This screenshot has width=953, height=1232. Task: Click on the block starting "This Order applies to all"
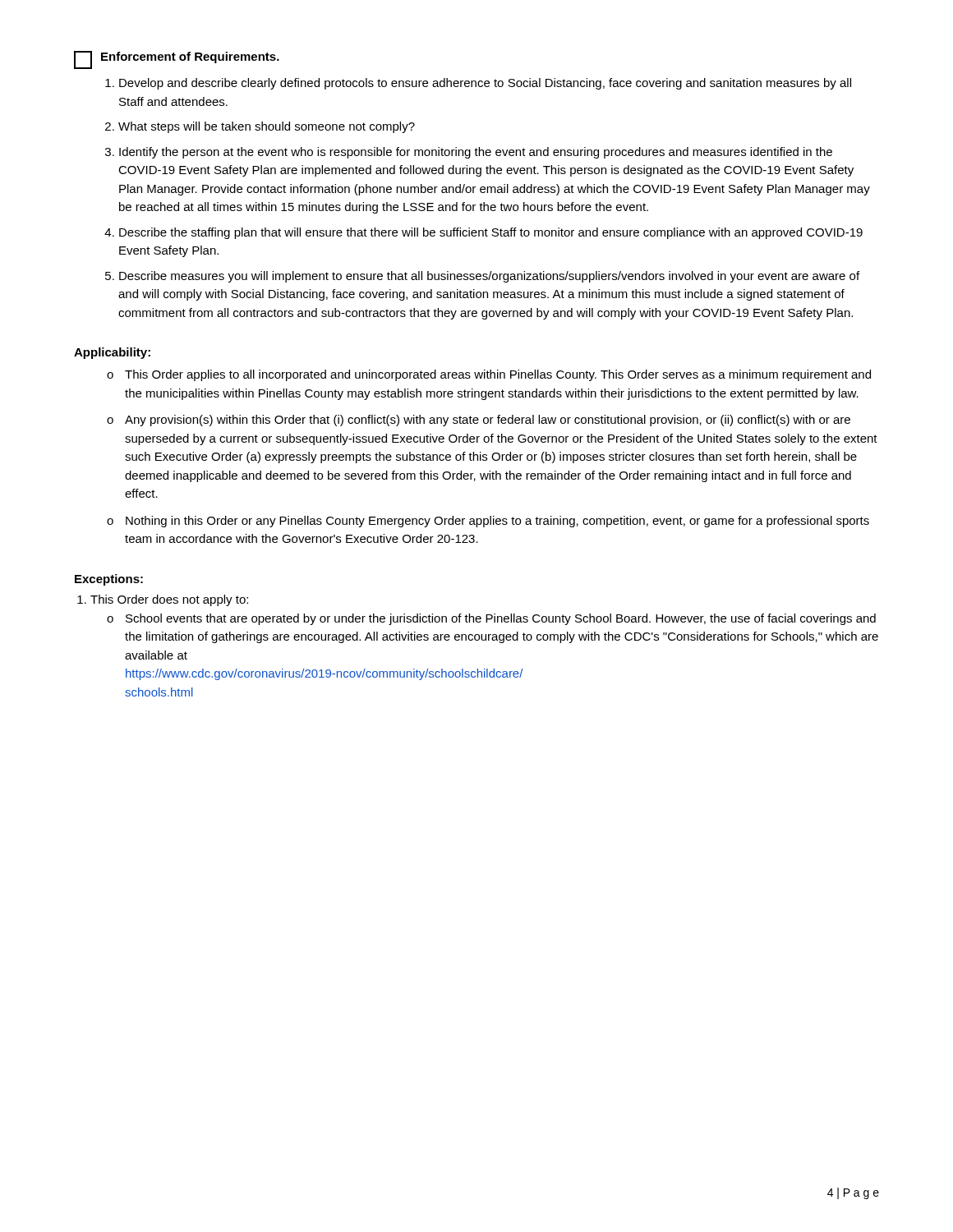pos(493,384)
